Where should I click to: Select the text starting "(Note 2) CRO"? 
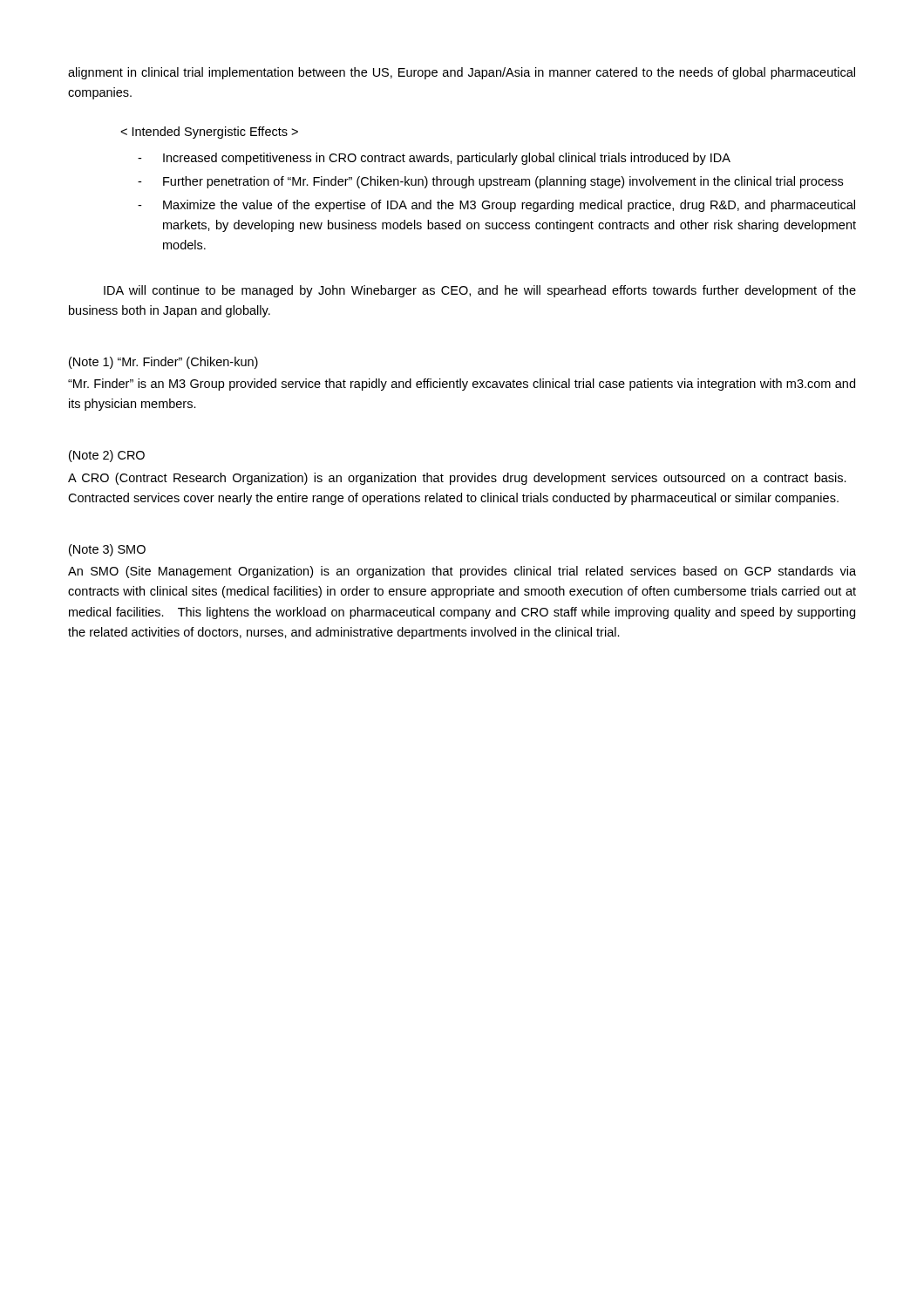[x=107, y=456]
